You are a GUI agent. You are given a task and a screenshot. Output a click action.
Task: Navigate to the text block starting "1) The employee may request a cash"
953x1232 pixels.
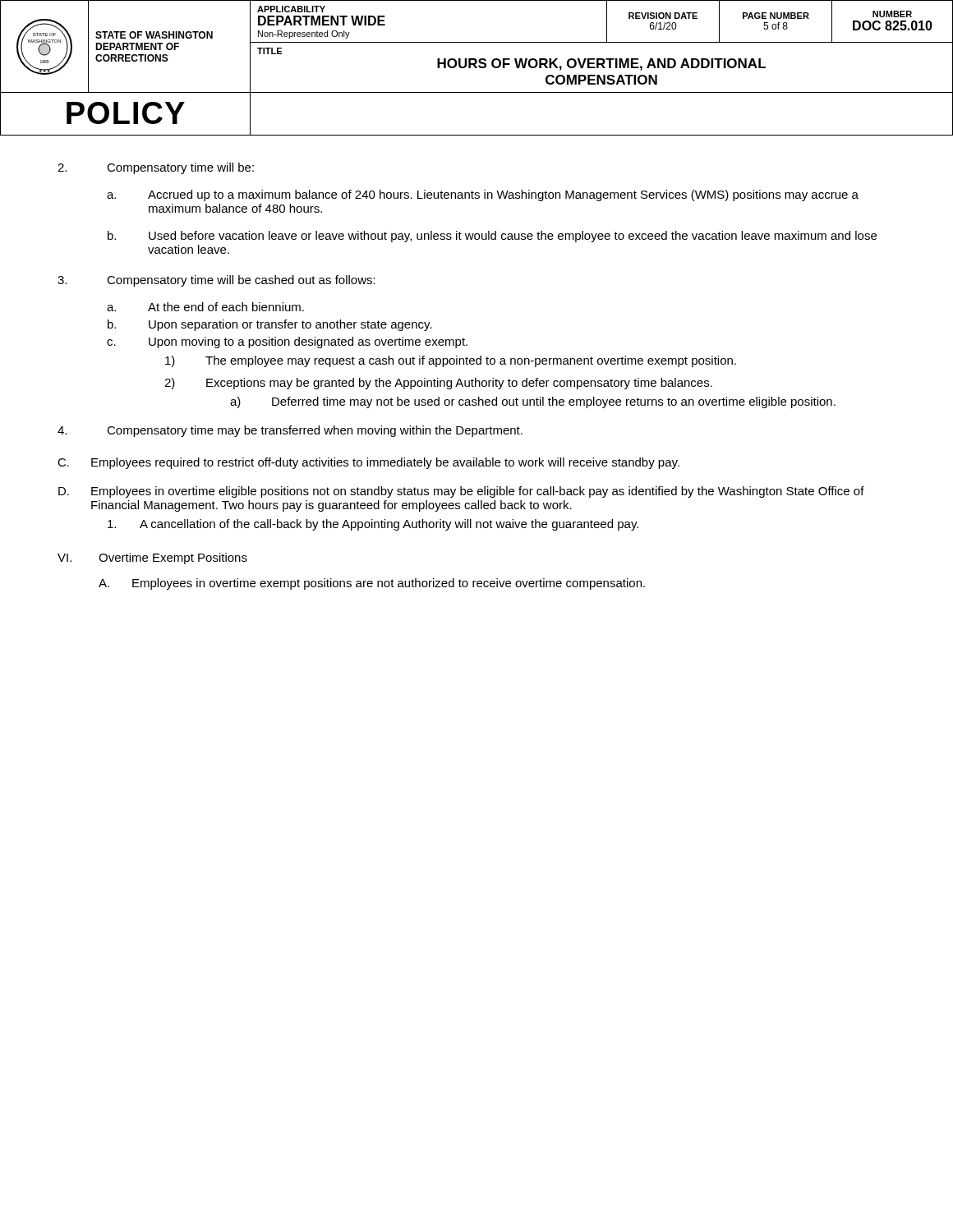click(x=530, y=360)
